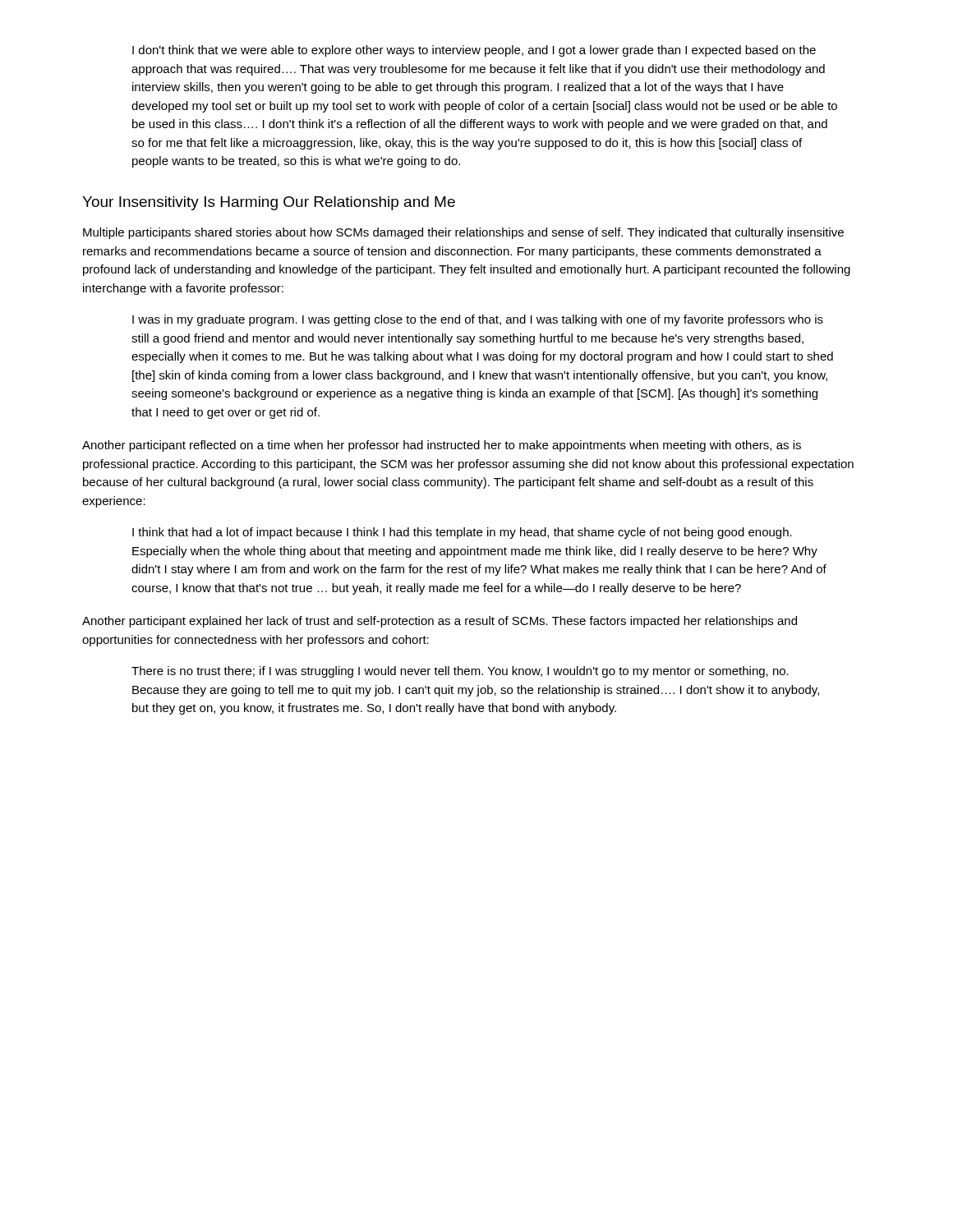This screenshot has height=1232, width=953.
Task: Find the block starting "There is no"
Action: click(476, 689)
